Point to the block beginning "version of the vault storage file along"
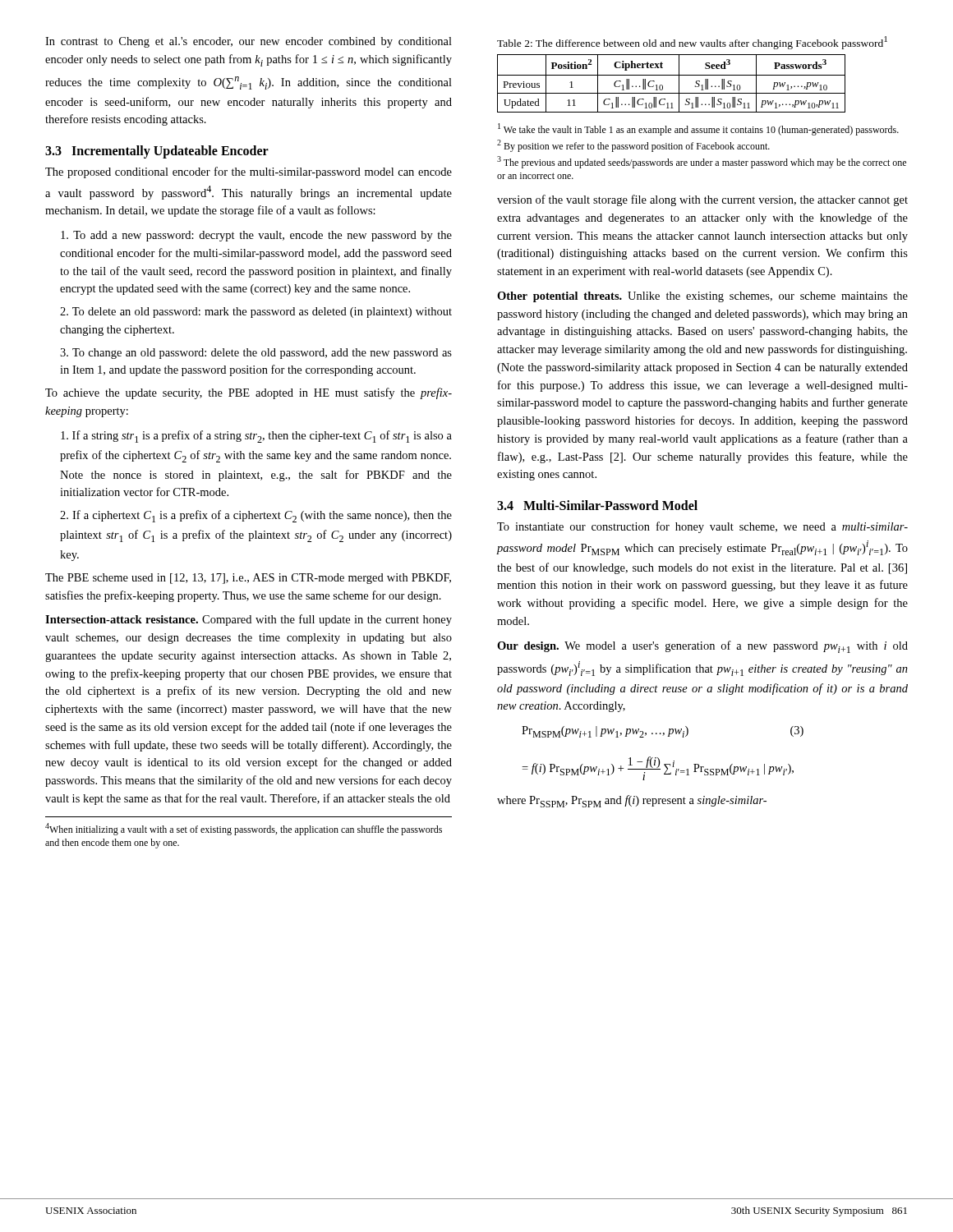Viewport: 953px width, 1232px height. [x=702, y=235]
